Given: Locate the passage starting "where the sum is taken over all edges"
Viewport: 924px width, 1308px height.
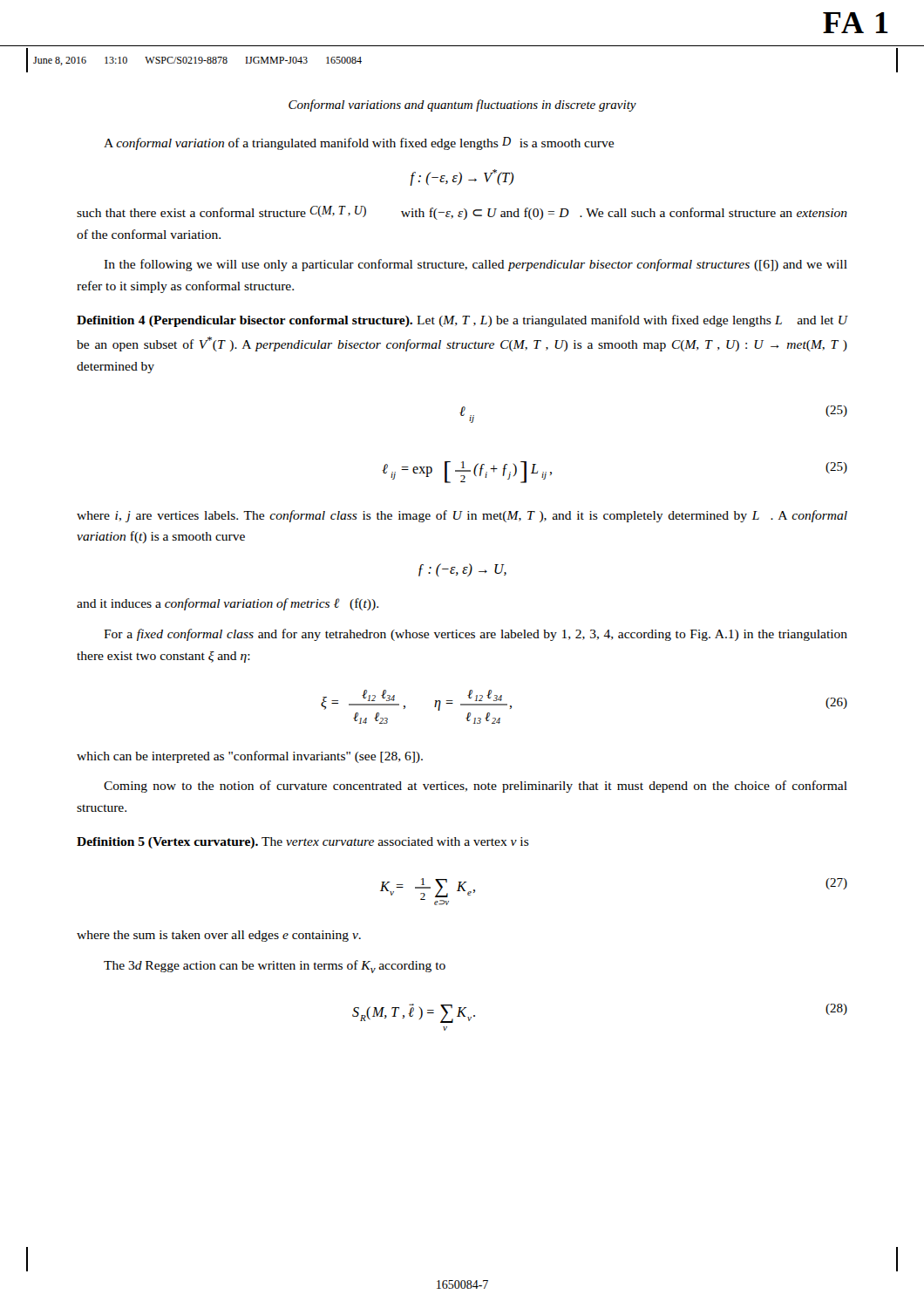Looking at the screenshot, I should click(219, 936).
